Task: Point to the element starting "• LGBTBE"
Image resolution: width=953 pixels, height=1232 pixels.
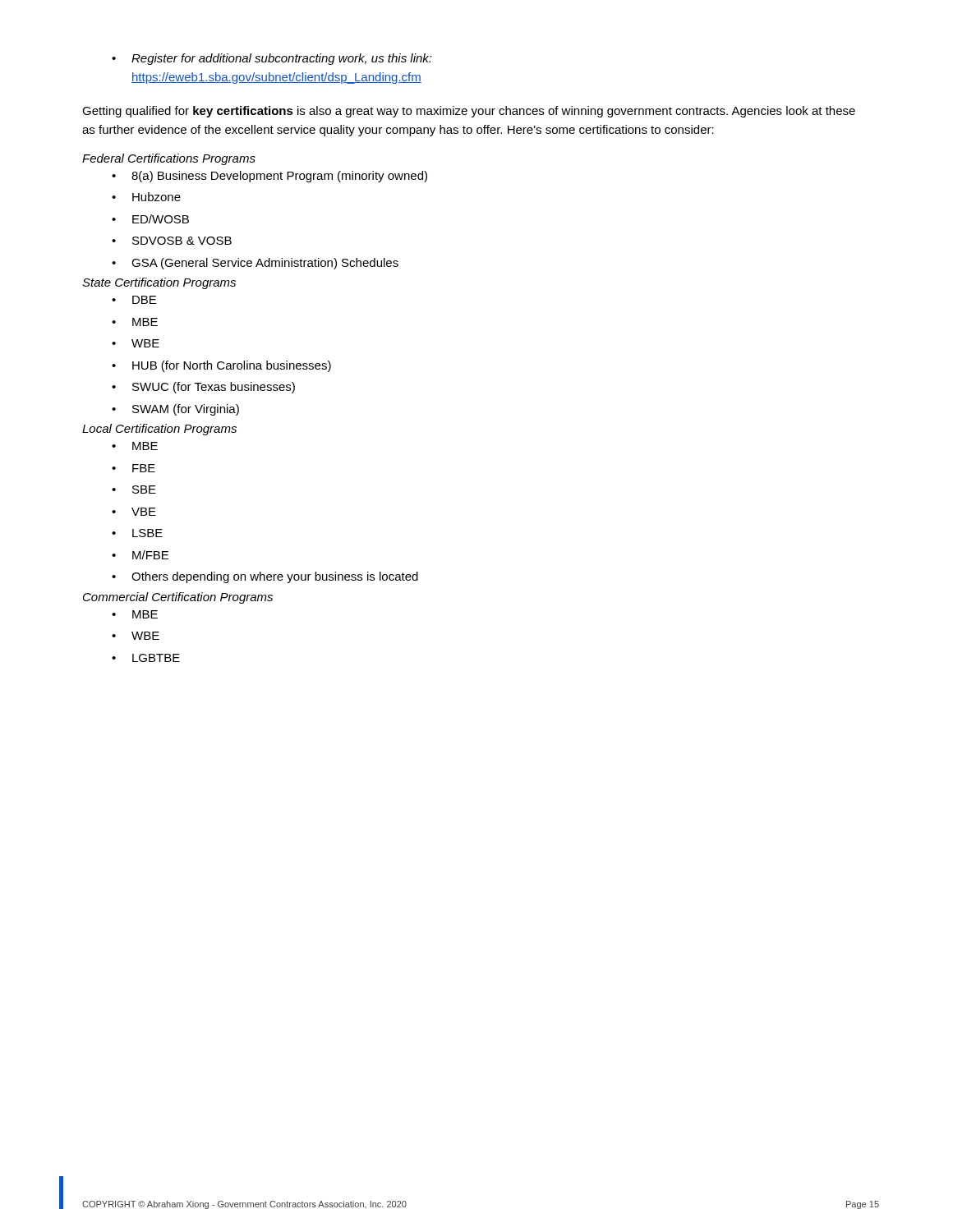Action: pos(146,658)
